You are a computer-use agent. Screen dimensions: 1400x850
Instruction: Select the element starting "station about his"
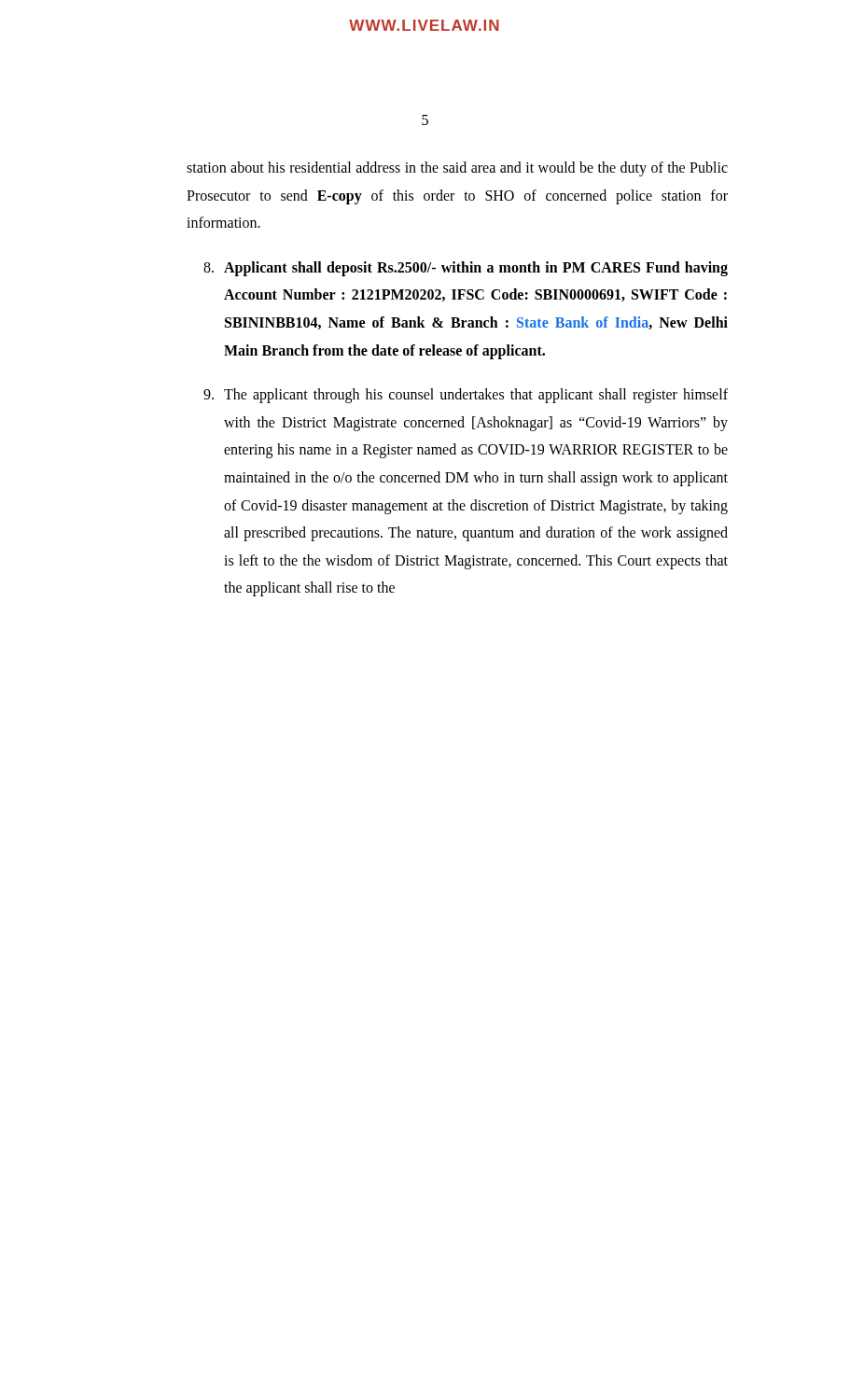point(457,195)
